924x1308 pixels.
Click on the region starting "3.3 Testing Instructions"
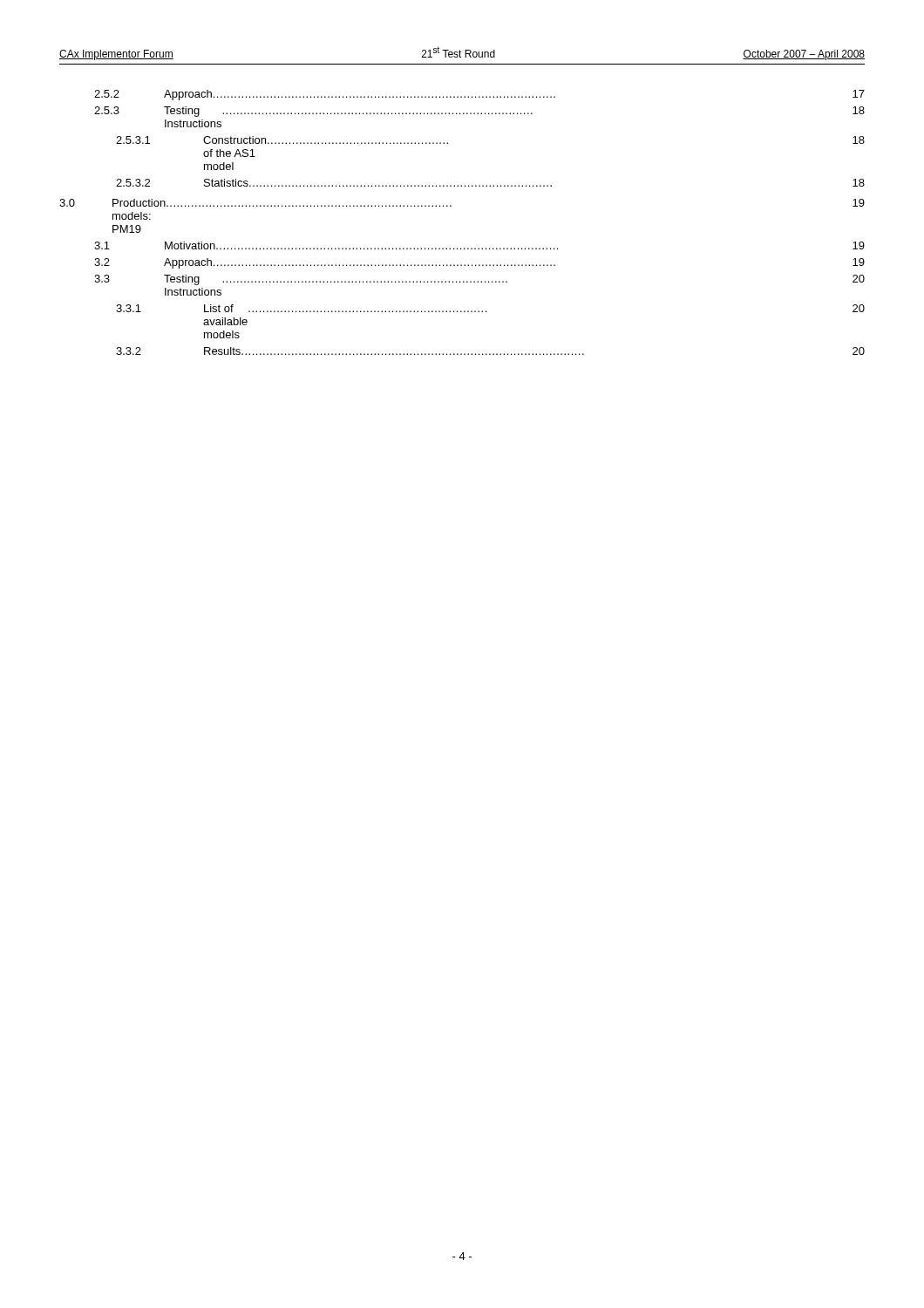click(x=479, y=285)
